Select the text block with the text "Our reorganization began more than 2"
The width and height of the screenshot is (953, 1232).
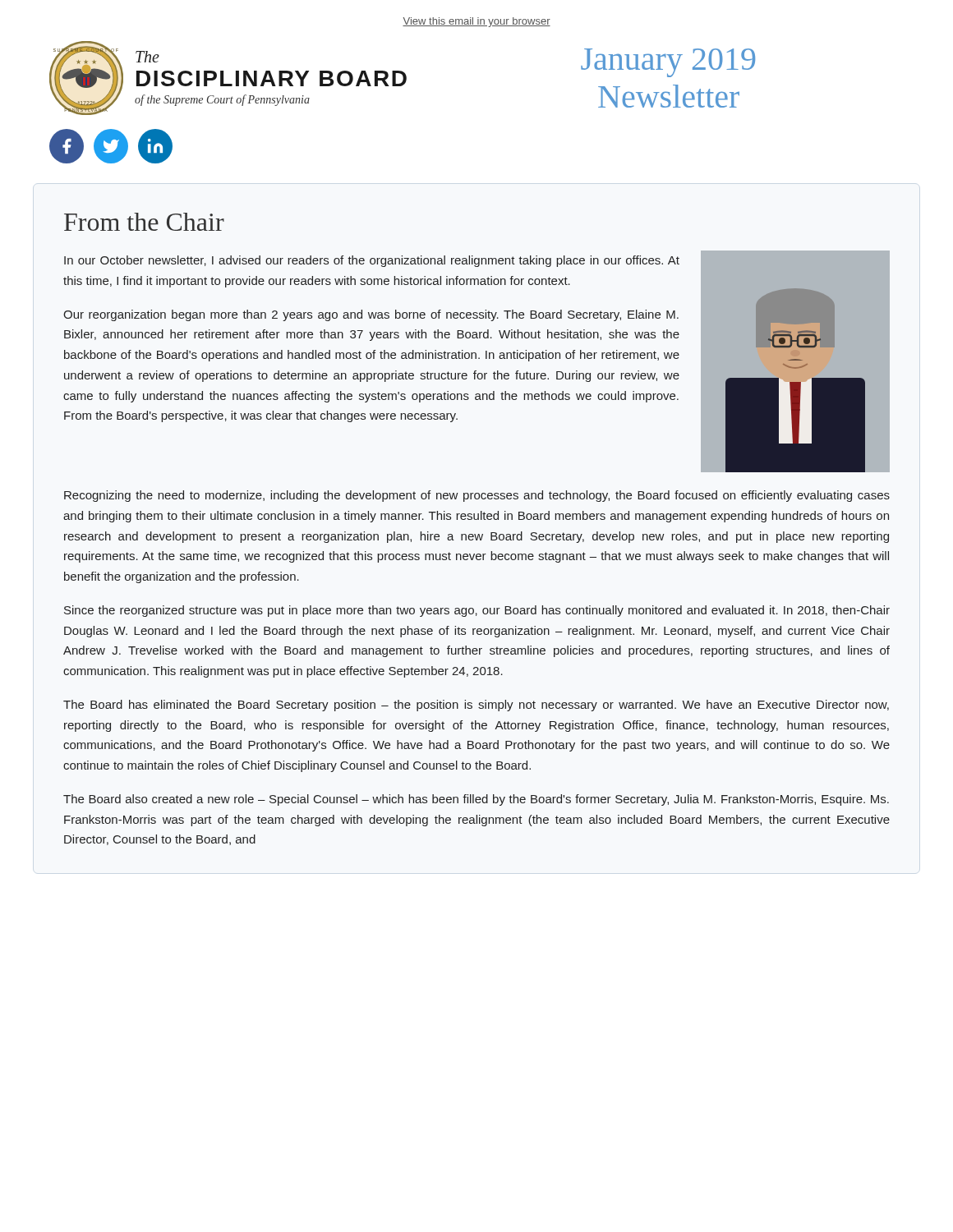click(x=371, y=365)
